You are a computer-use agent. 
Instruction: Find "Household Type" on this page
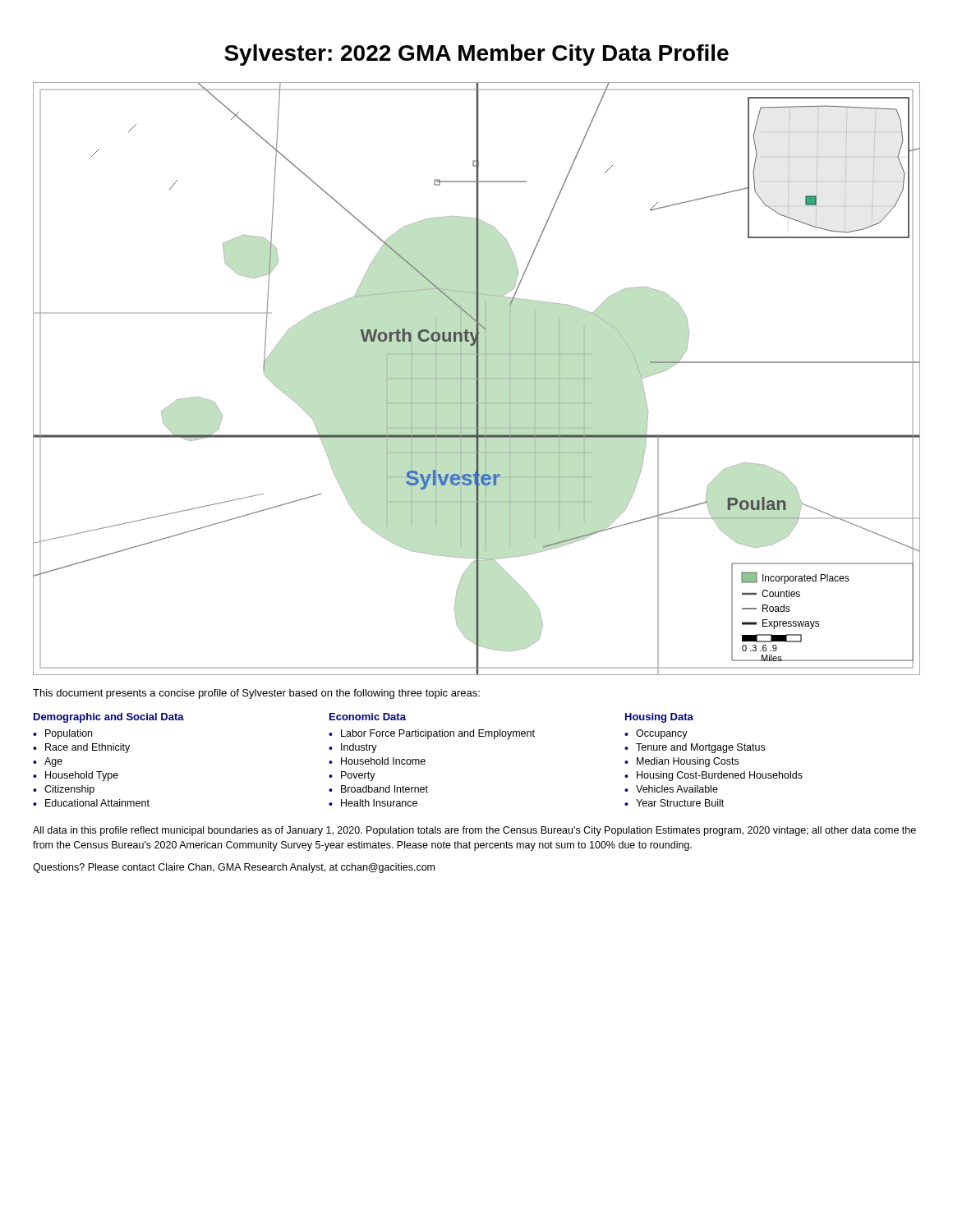pos(81,775)
